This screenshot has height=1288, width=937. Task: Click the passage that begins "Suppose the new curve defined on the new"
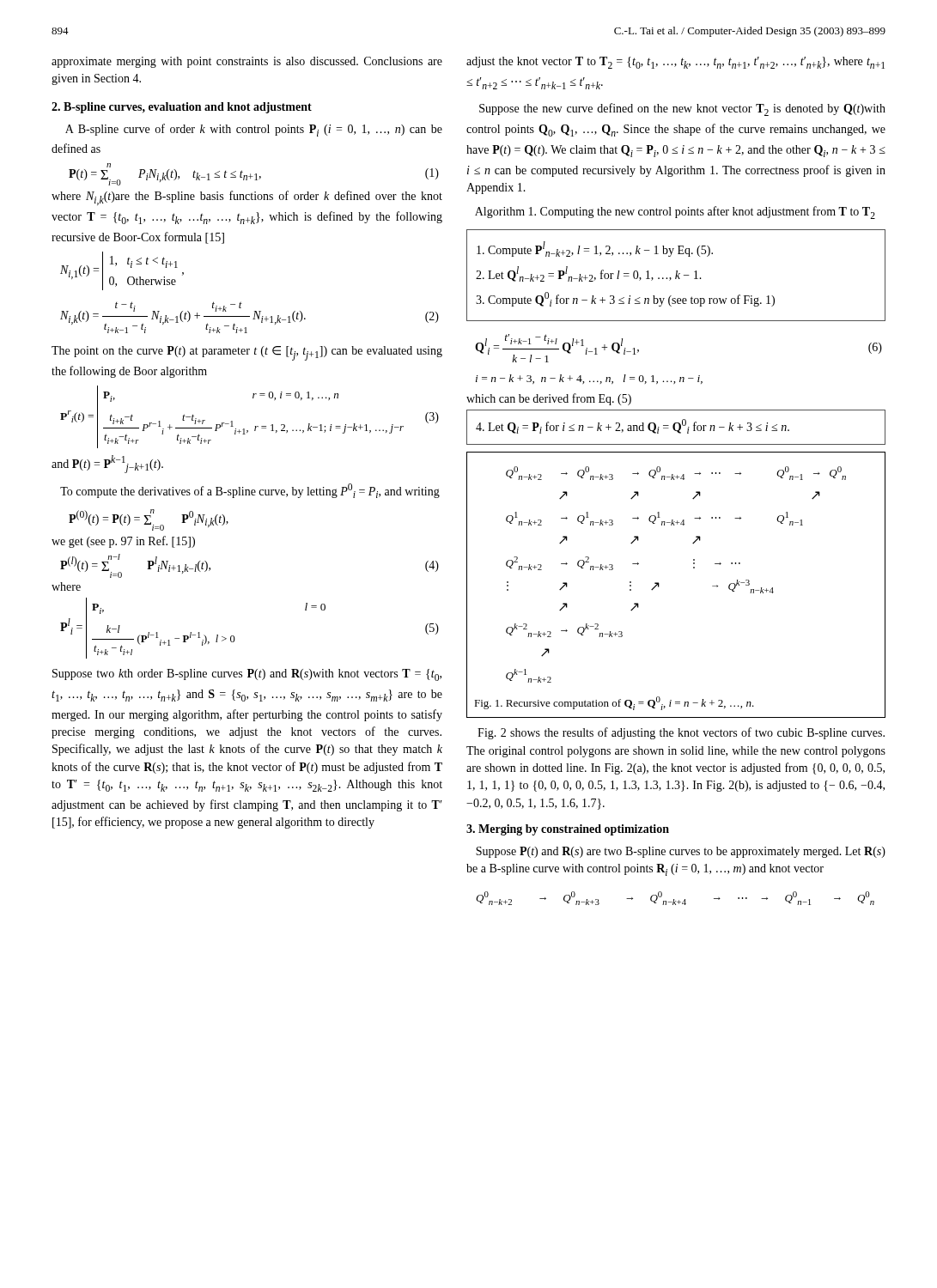pos(676,148)
